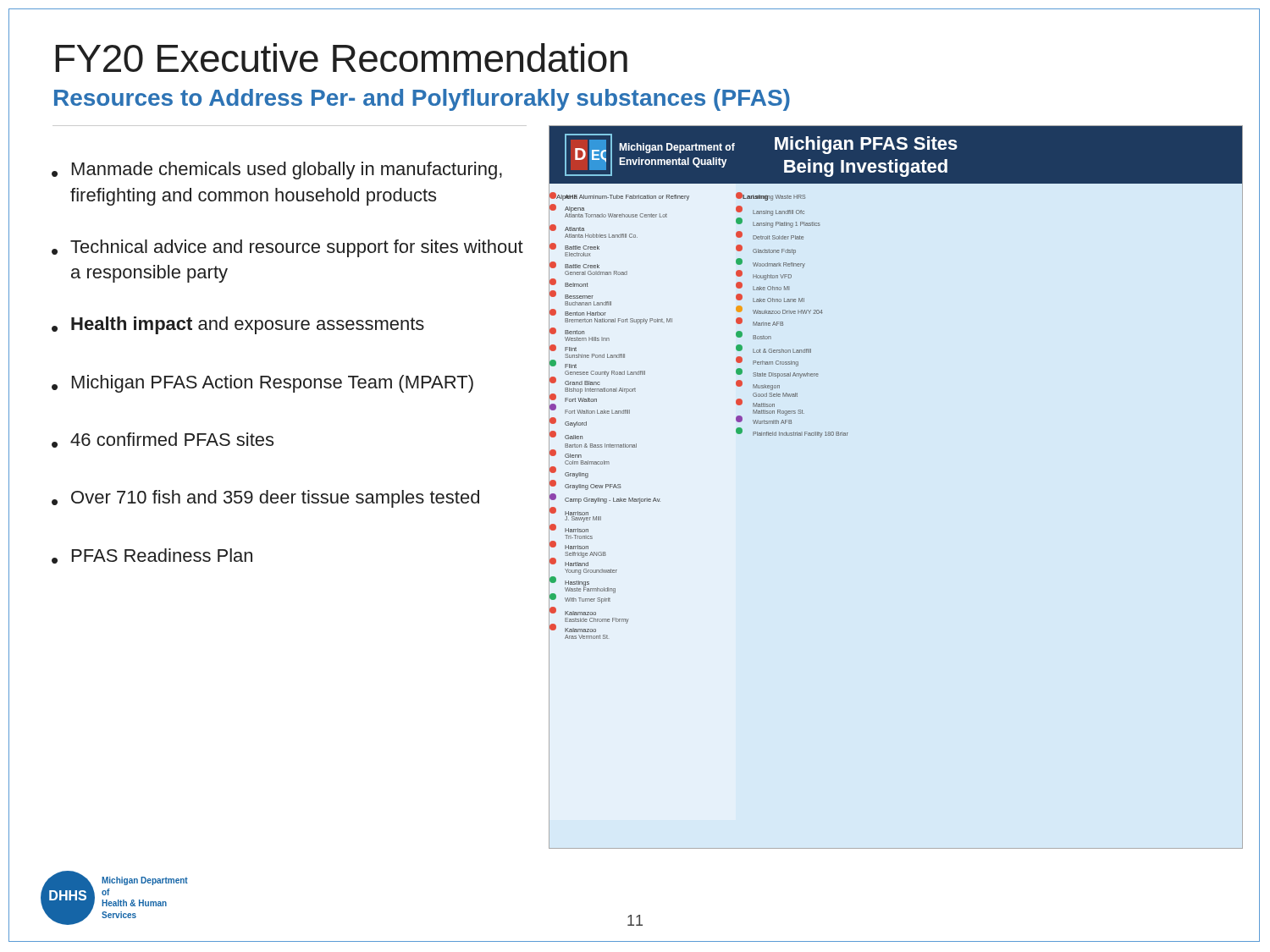Viewport: 1270px width, 952px height.
Task: Find the region starting "• Michigan PFAS Action Response Team (MPART)"
Action: (x=262, y=386)
